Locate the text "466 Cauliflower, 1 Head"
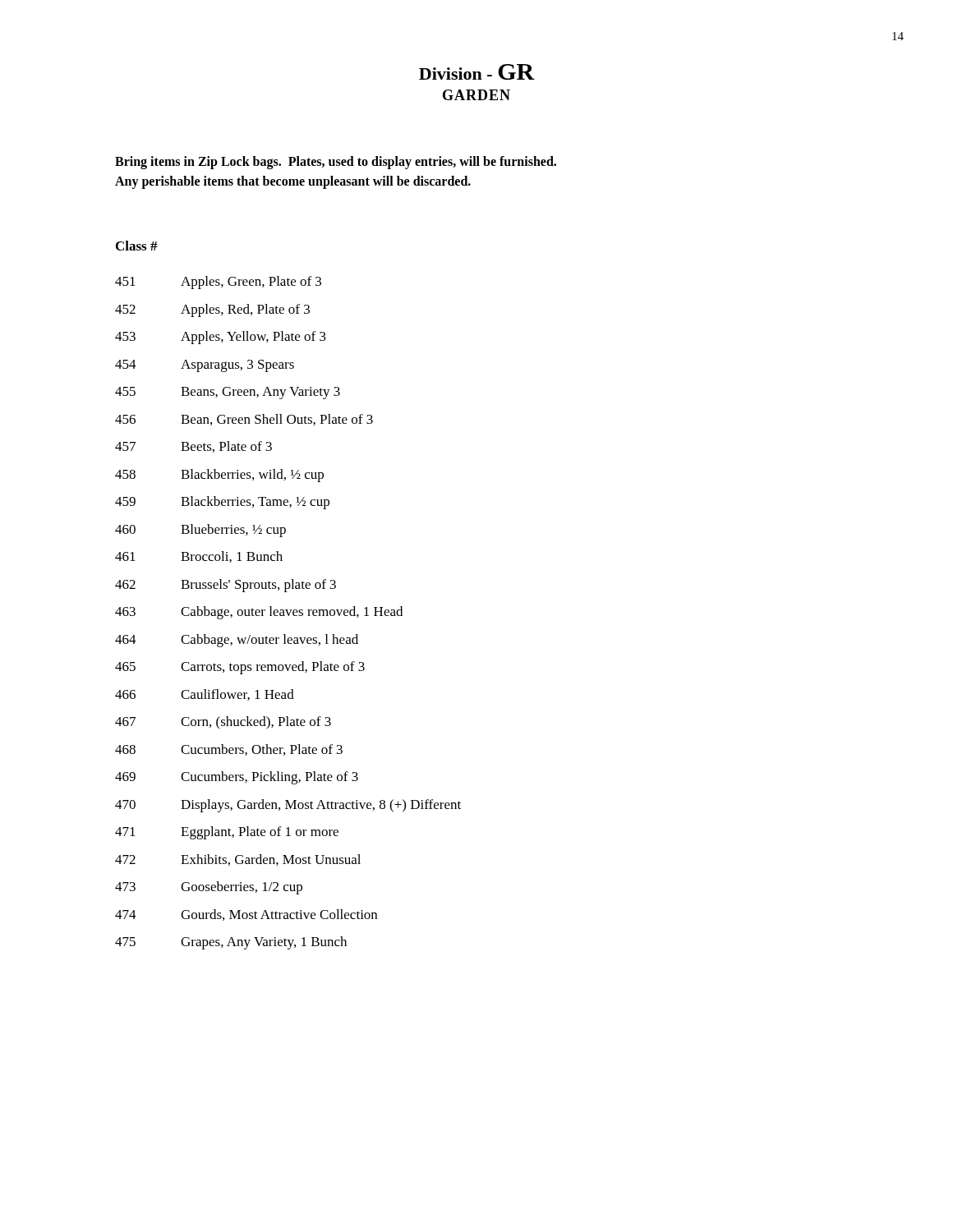 coord(205,695)
